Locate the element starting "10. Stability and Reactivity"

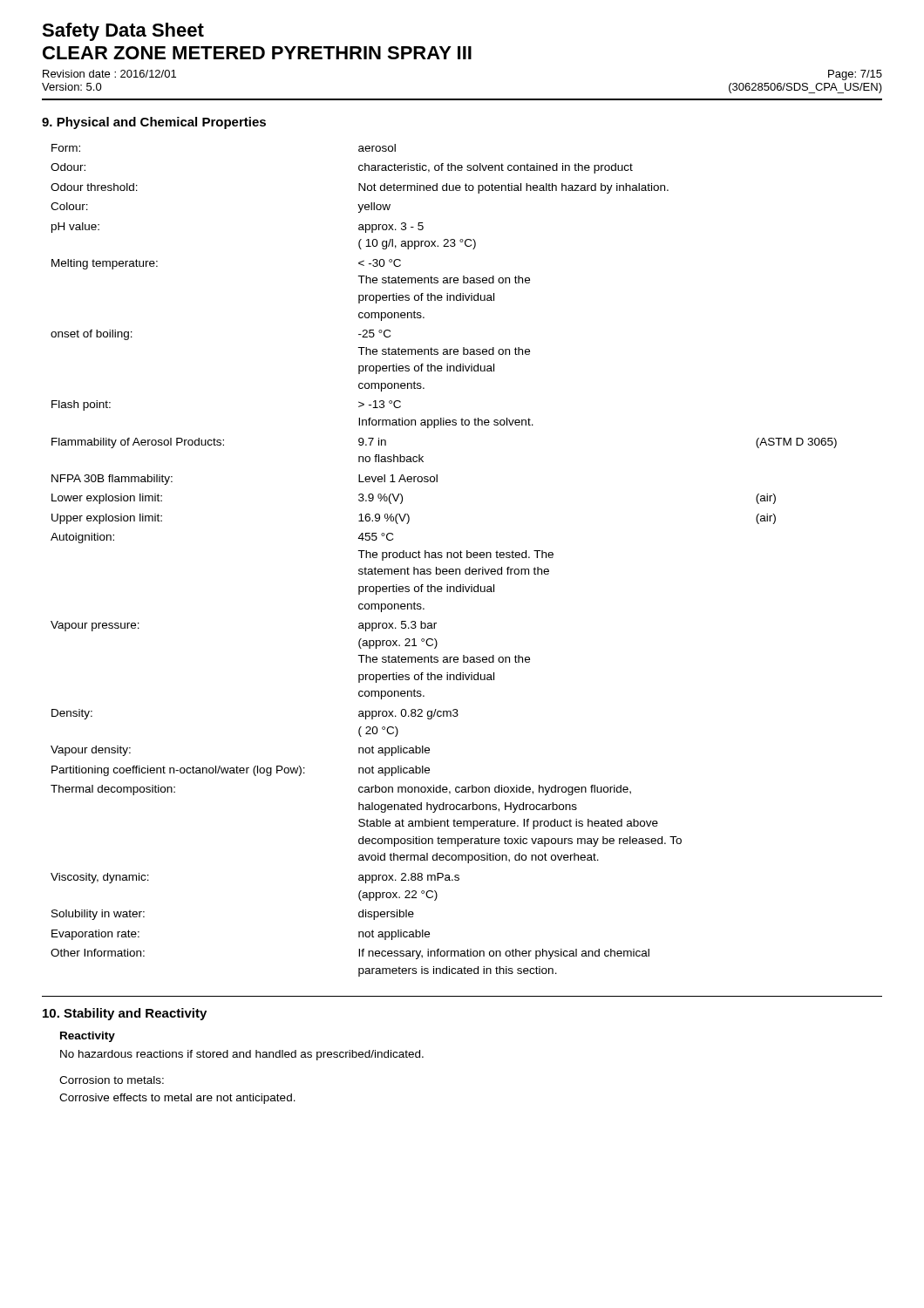124,1013
